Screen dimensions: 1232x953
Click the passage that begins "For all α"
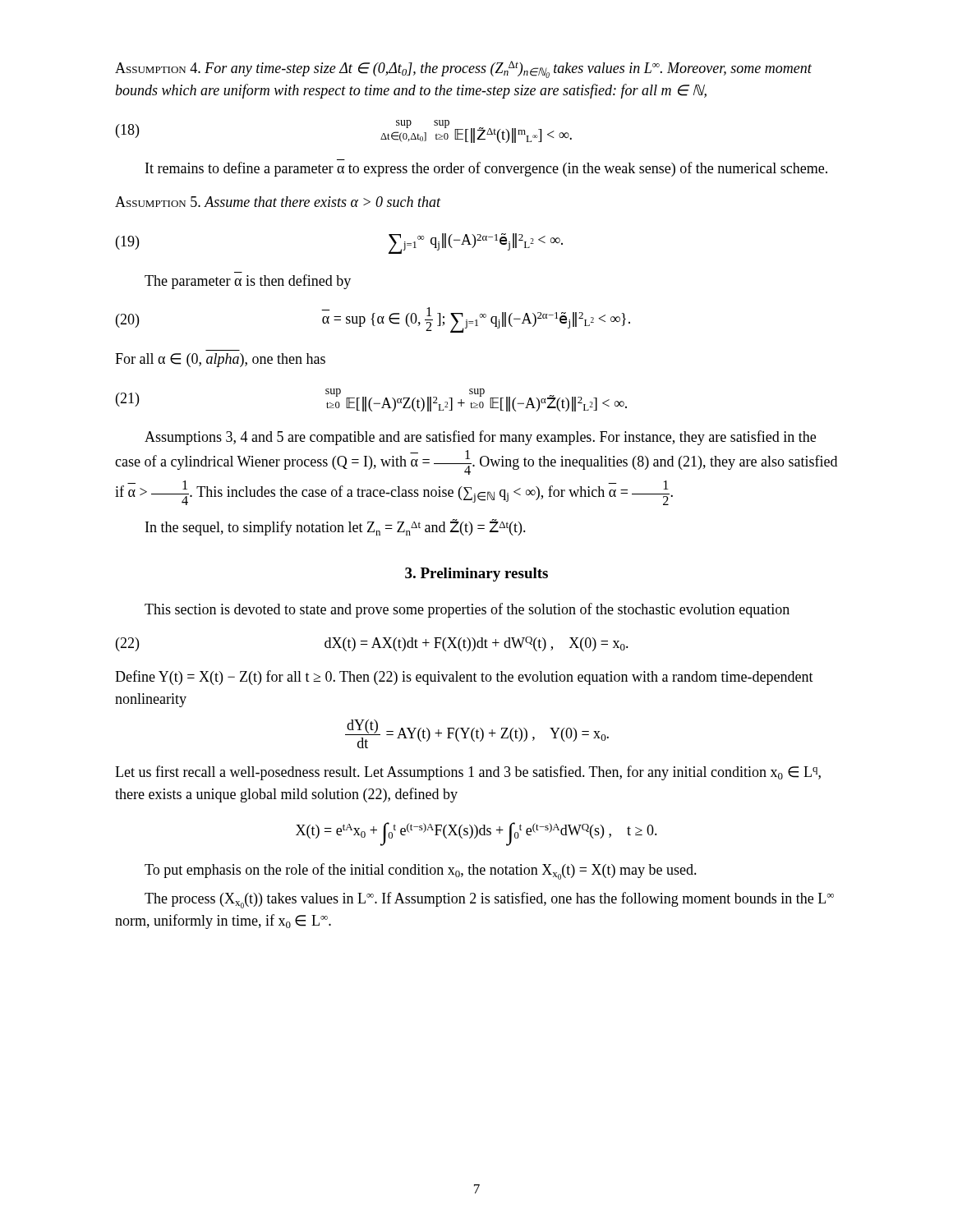click(x=220, y=359)
